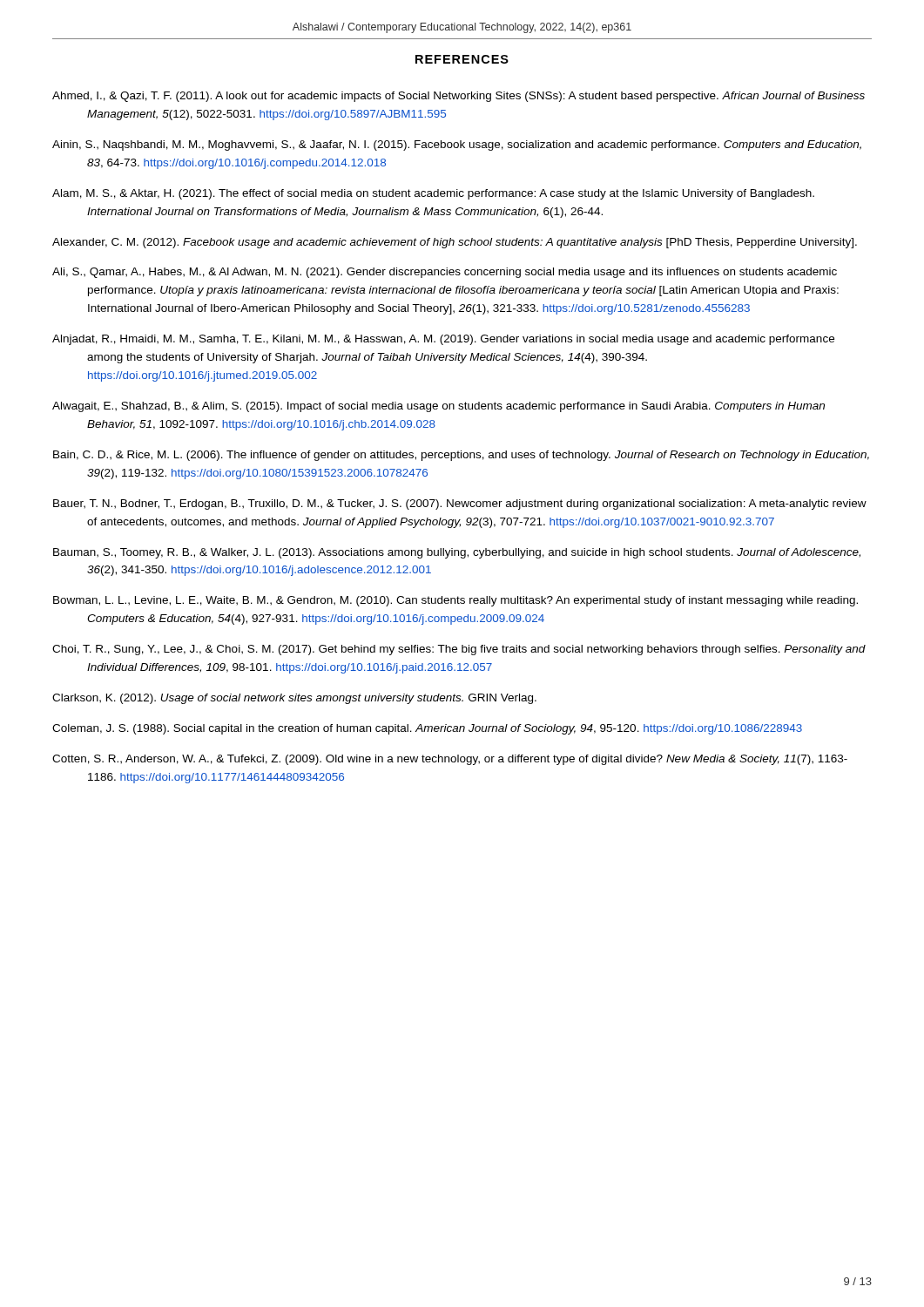
Task: Select the element starting "Ainin, S., Naqshbandi,"
Action: pyautogui.click(x=457, y=153)
